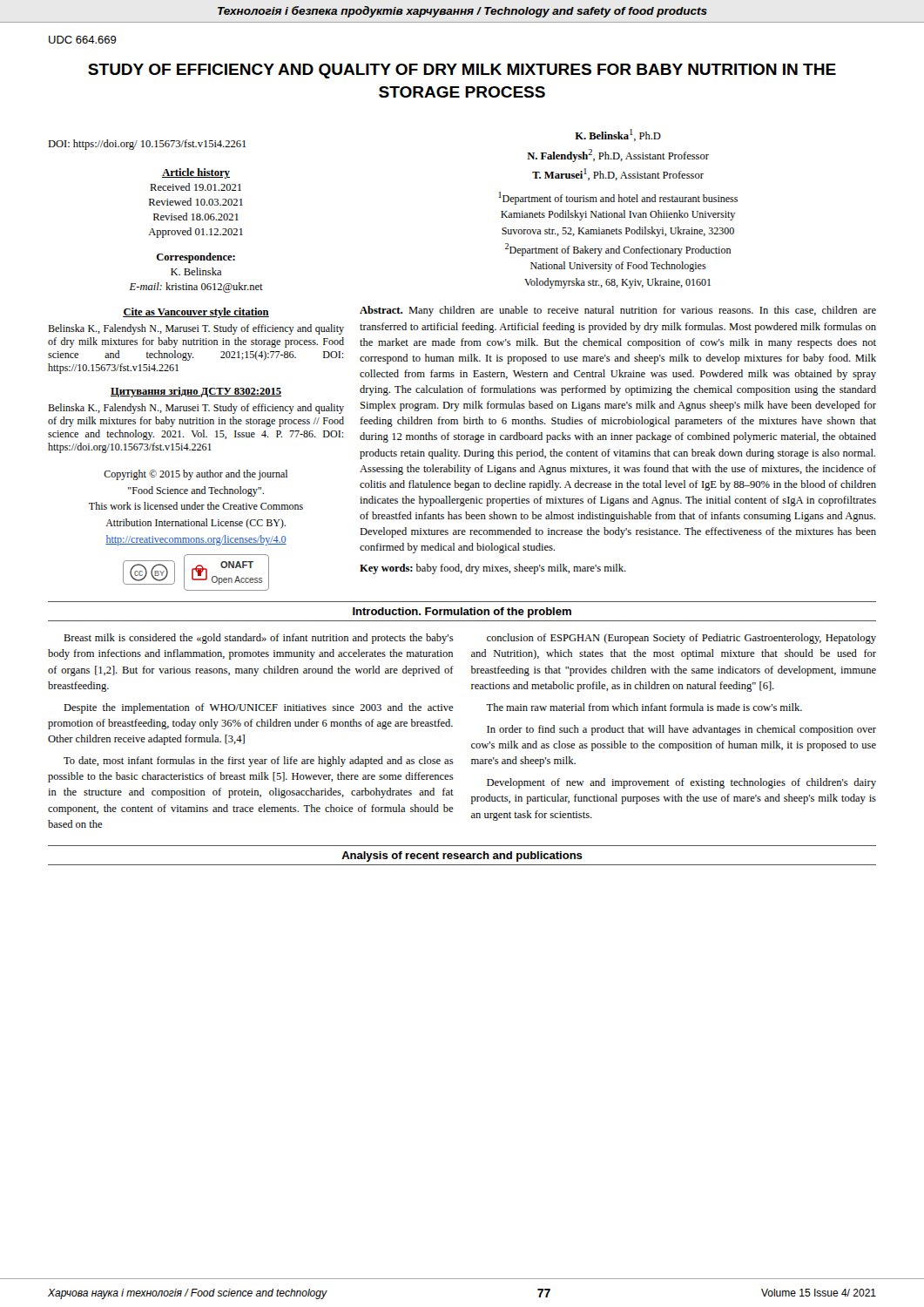Locate the text "DOI: https://doi.org/ 10.15673/fst.v15i4.2261"

[147, 144]
